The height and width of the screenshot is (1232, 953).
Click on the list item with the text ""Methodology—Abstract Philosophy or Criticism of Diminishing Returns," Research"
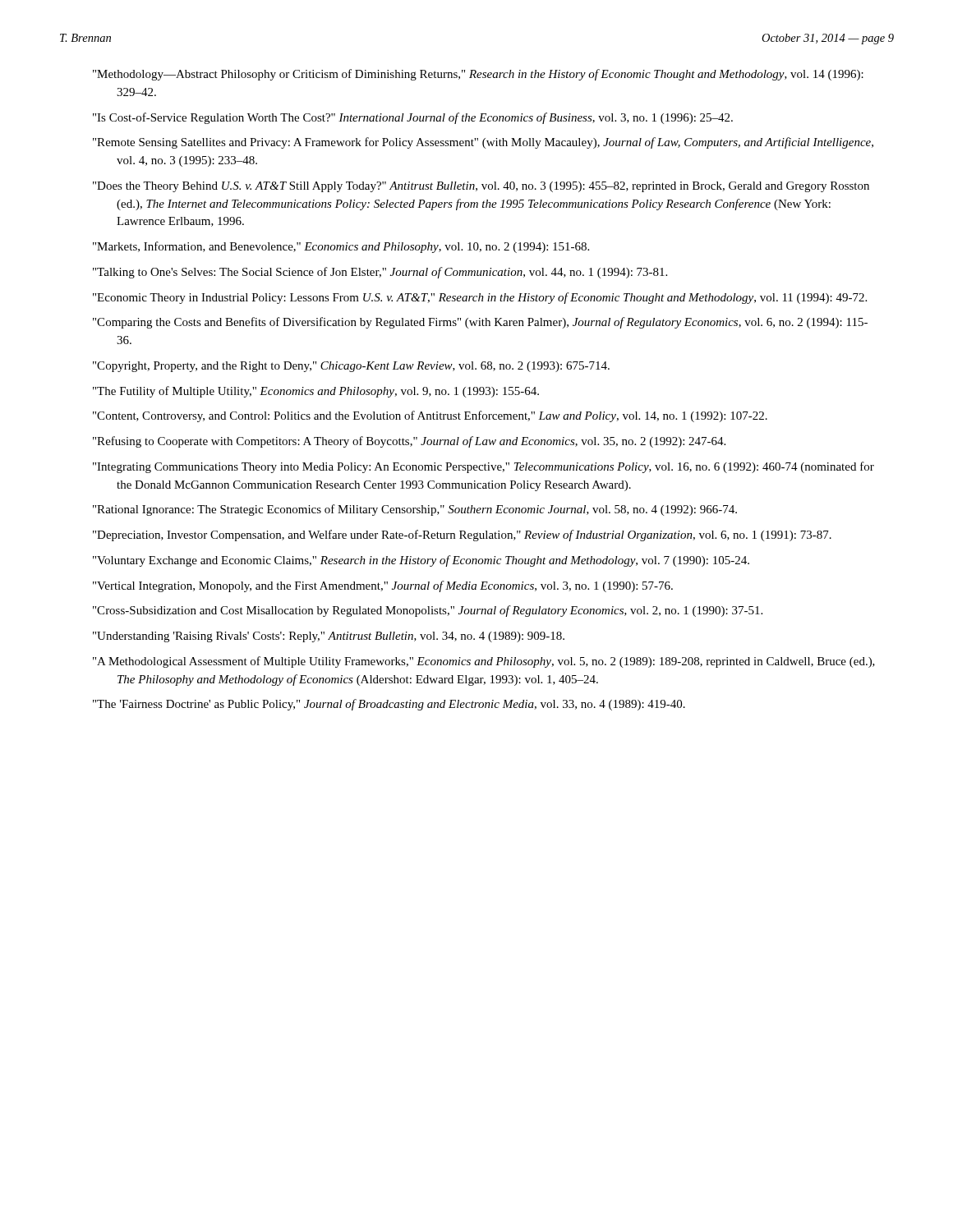(x=478, y=83)
